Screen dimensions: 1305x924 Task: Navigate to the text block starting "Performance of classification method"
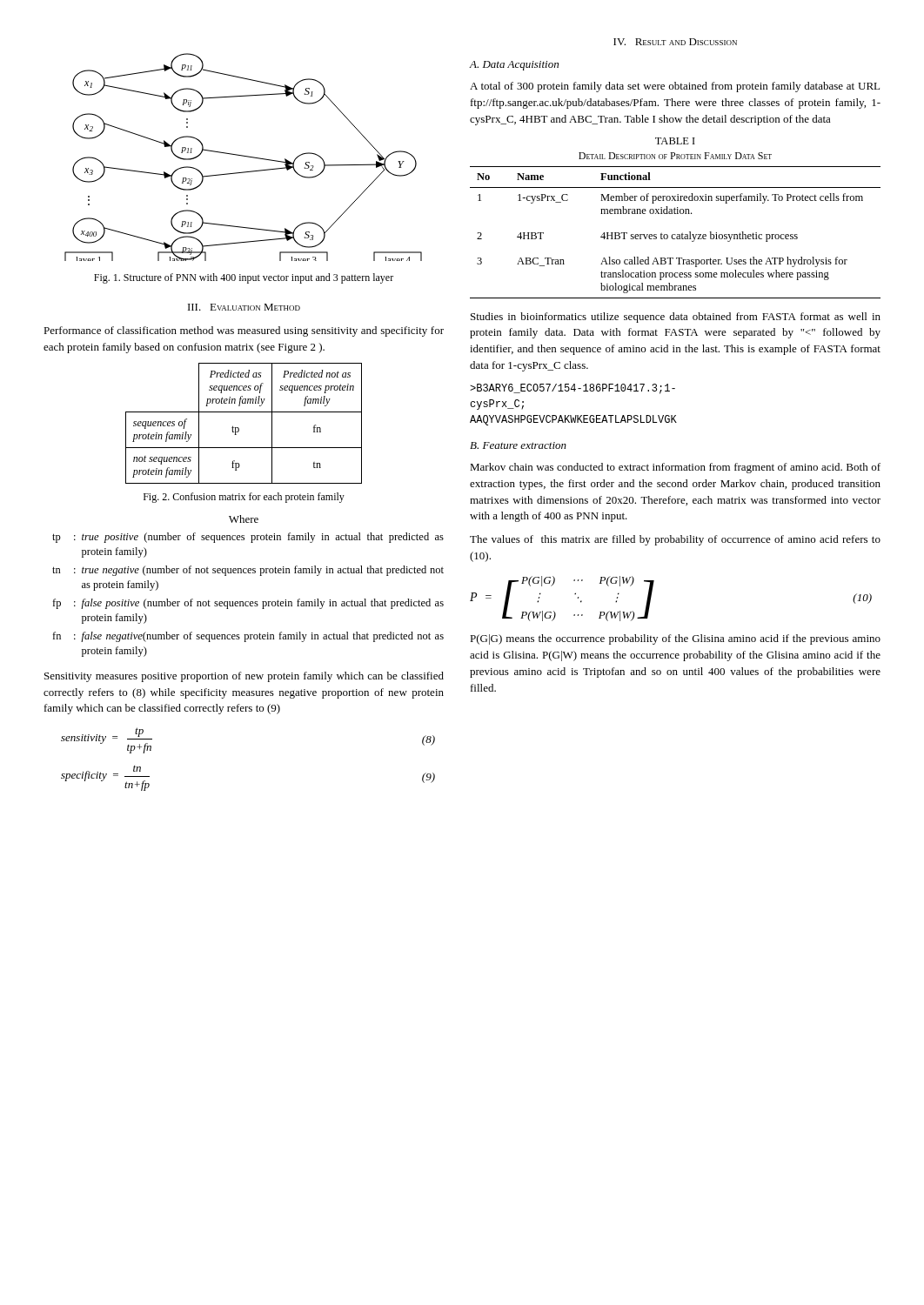[x=244, y=338]
